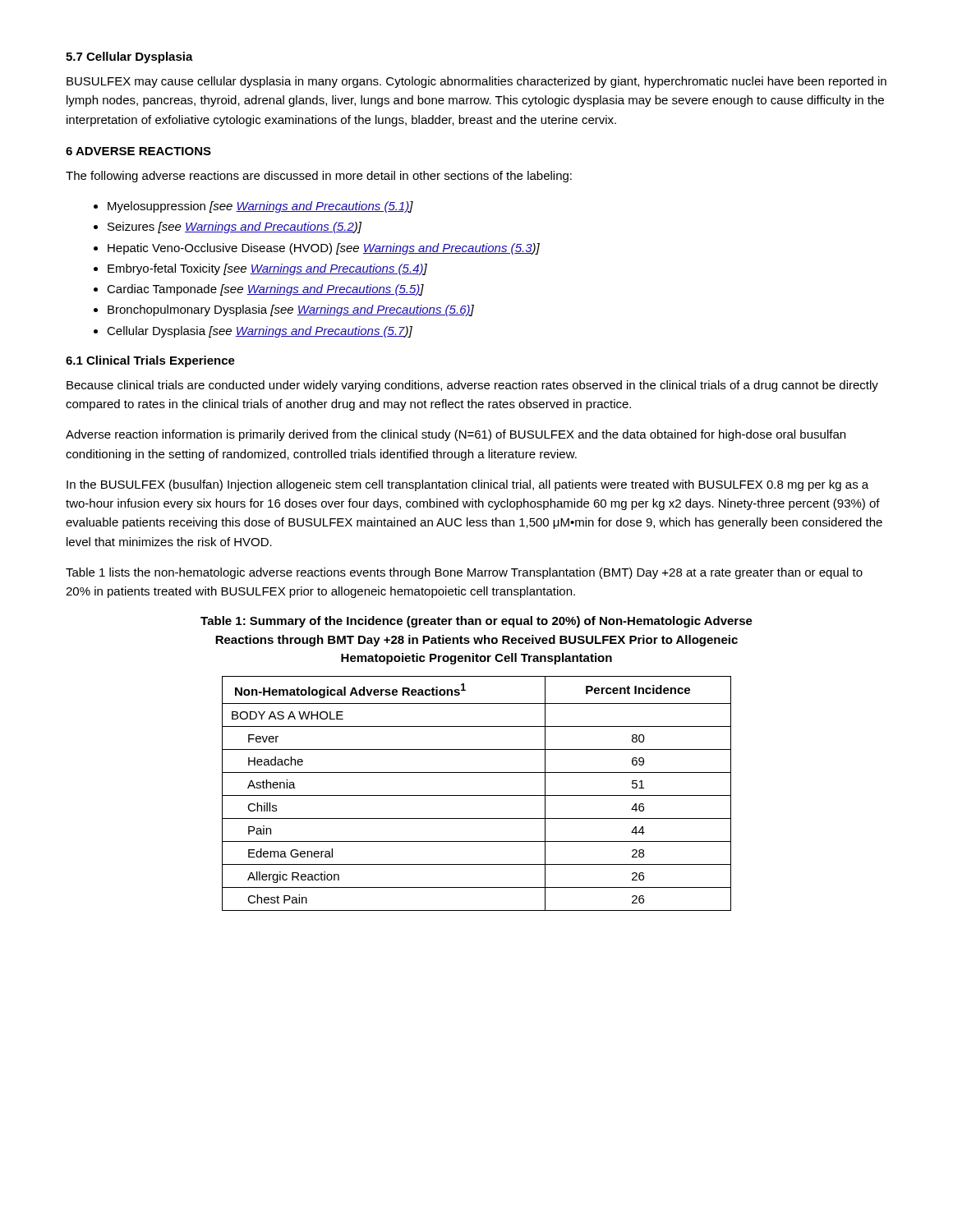Viewport: 953px width, 1232px height.
Task: Click on the block starting "Table 1 lists the non-hematologic adverse reactions events"
Action: (x=464, y=581)
